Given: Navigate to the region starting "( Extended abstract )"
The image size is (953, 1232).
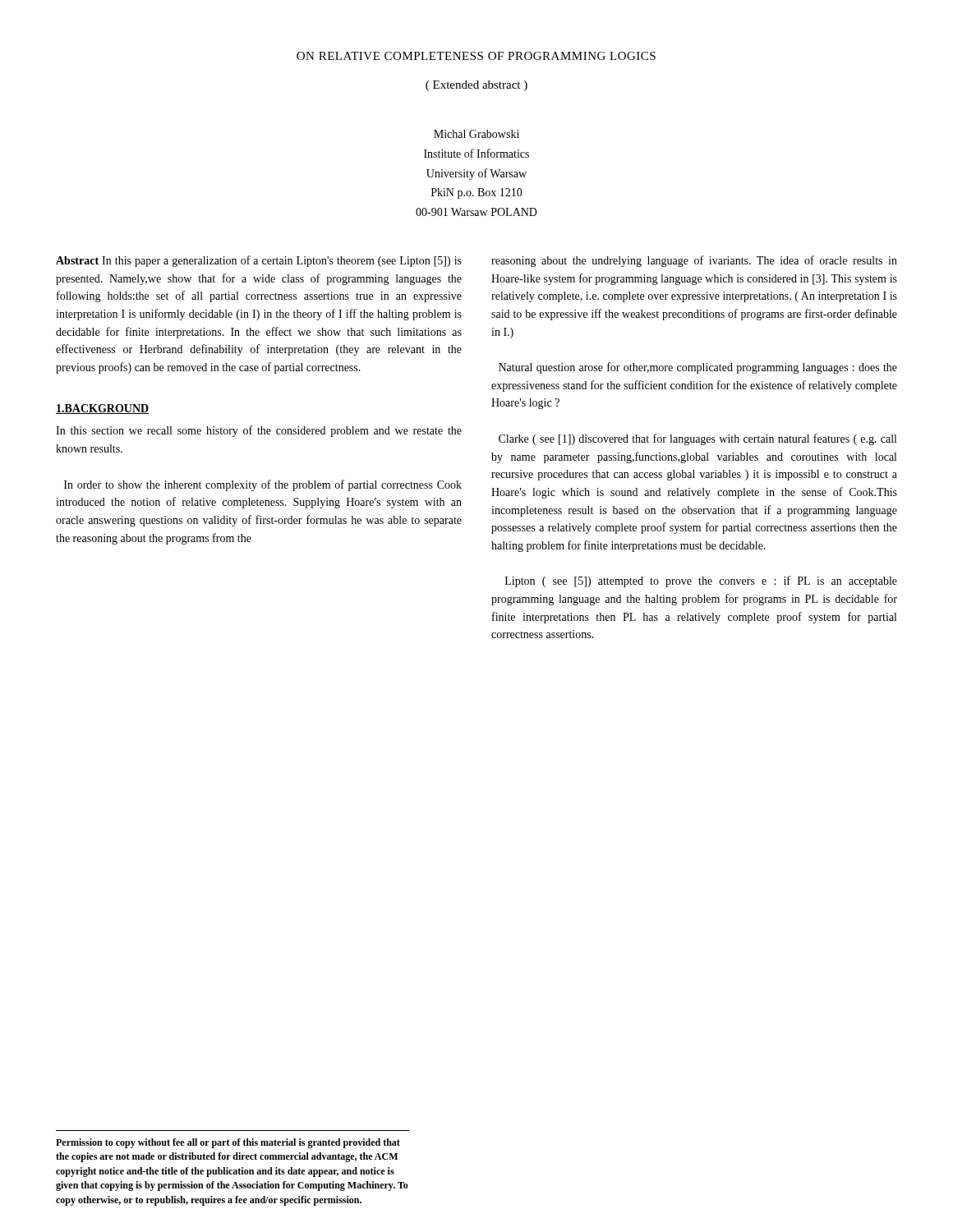Looking at the screenshot, I should pos(476,85).
